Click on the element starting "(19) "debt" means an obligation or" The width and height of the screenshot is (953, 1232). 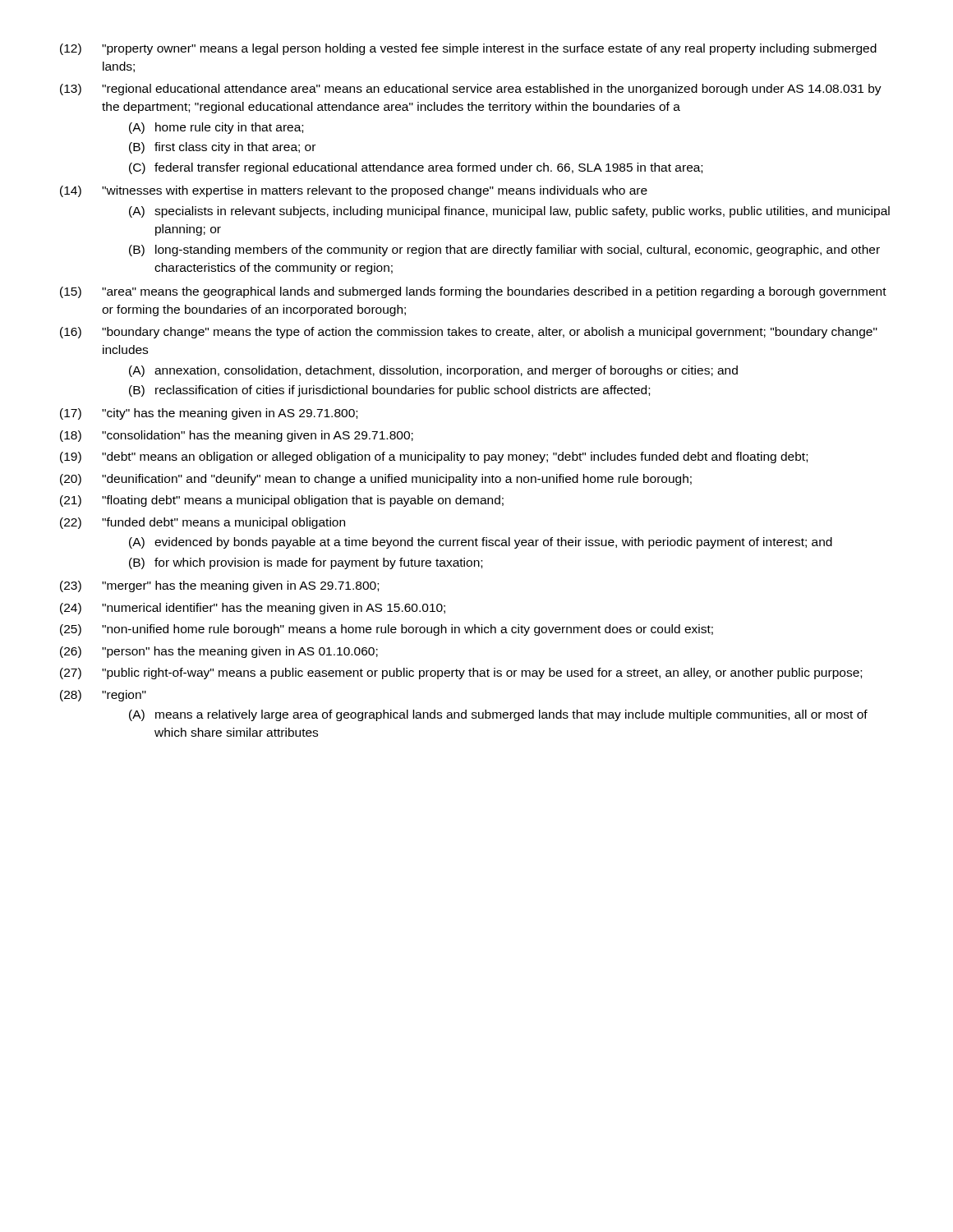pyautogui.click(x=476, y=457)
